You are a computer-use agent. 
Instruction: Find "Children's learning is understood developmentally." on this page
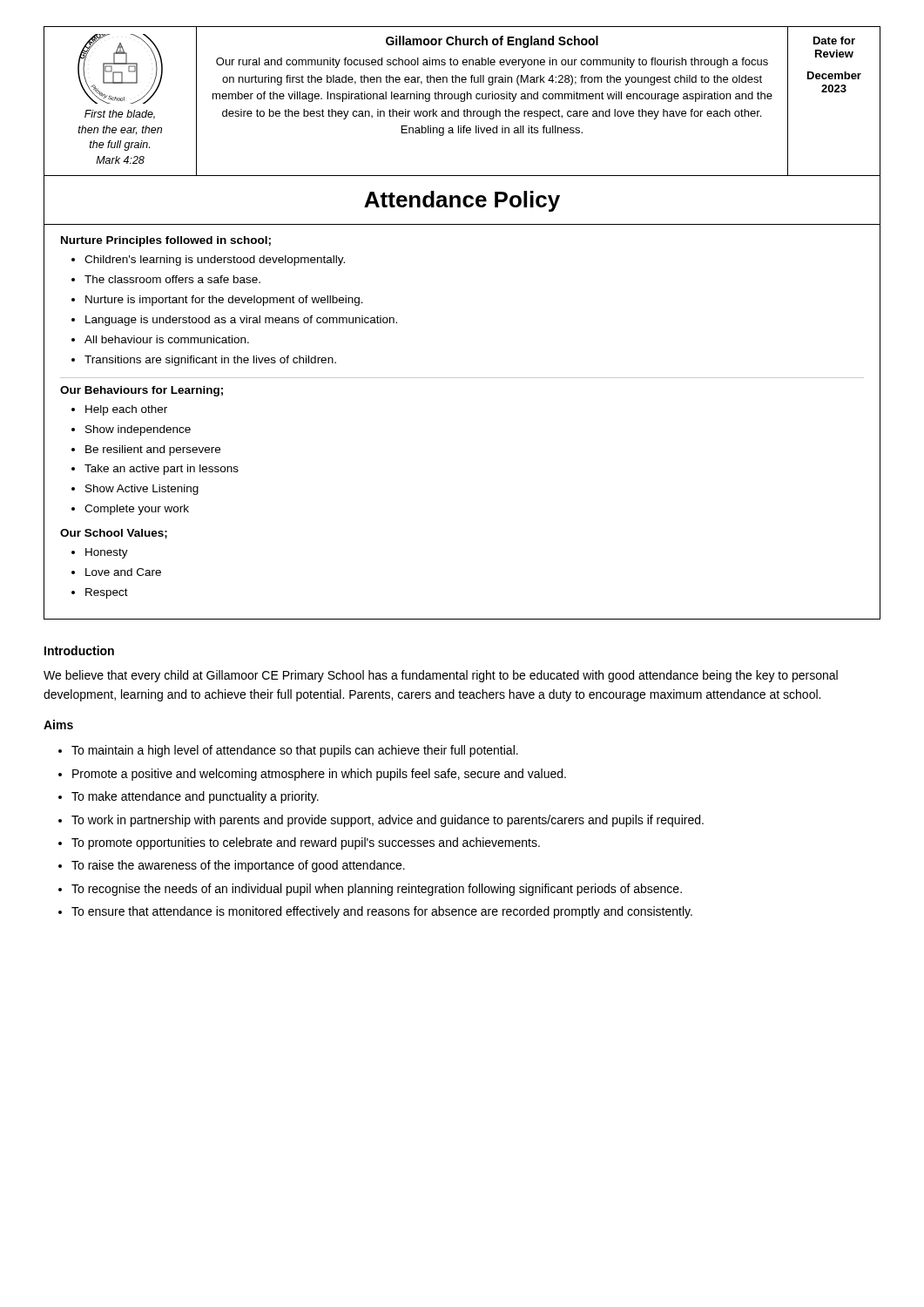215,259
